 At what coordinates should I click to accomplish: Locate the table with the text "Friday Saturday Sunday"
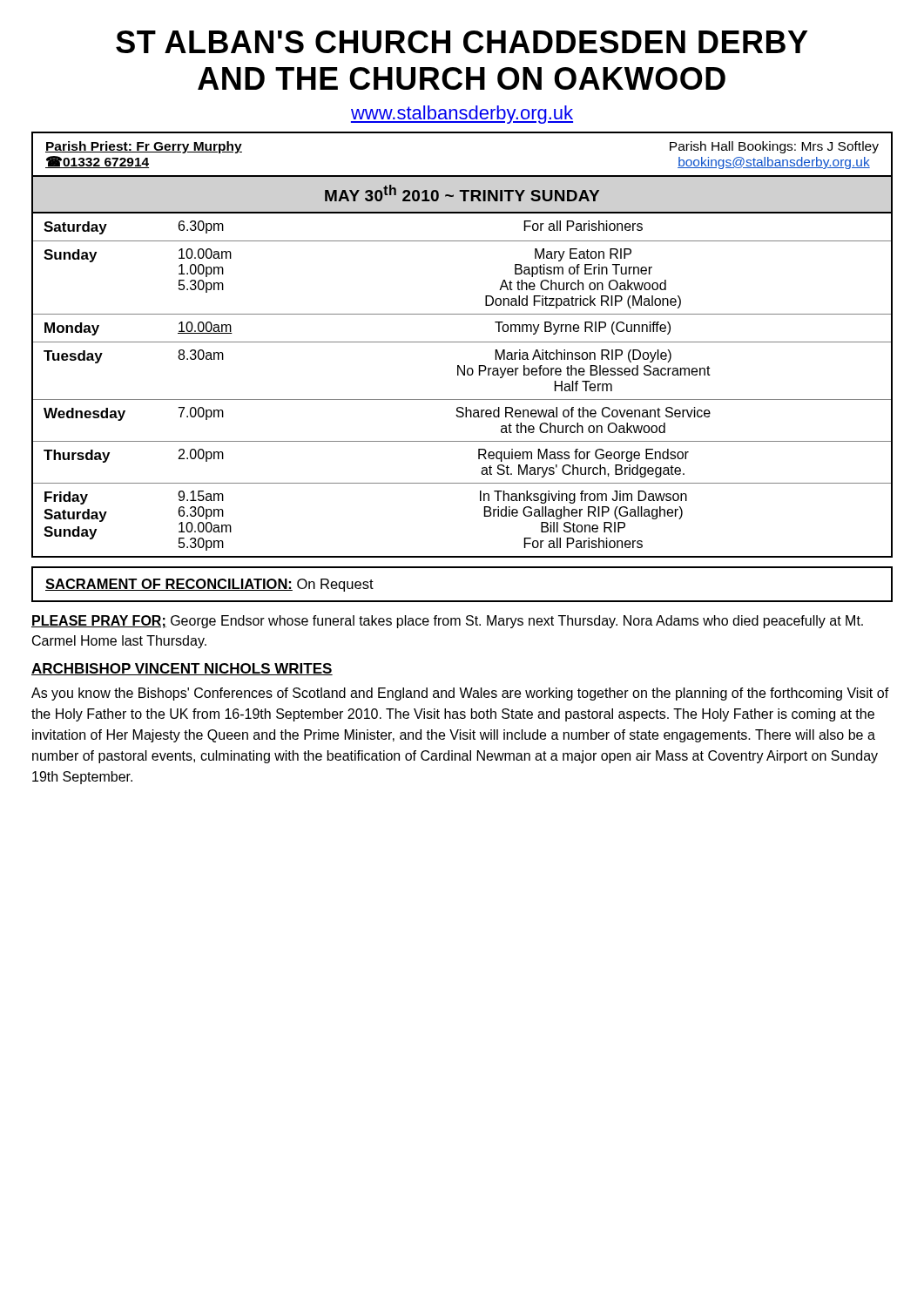[x=462, y=386]
